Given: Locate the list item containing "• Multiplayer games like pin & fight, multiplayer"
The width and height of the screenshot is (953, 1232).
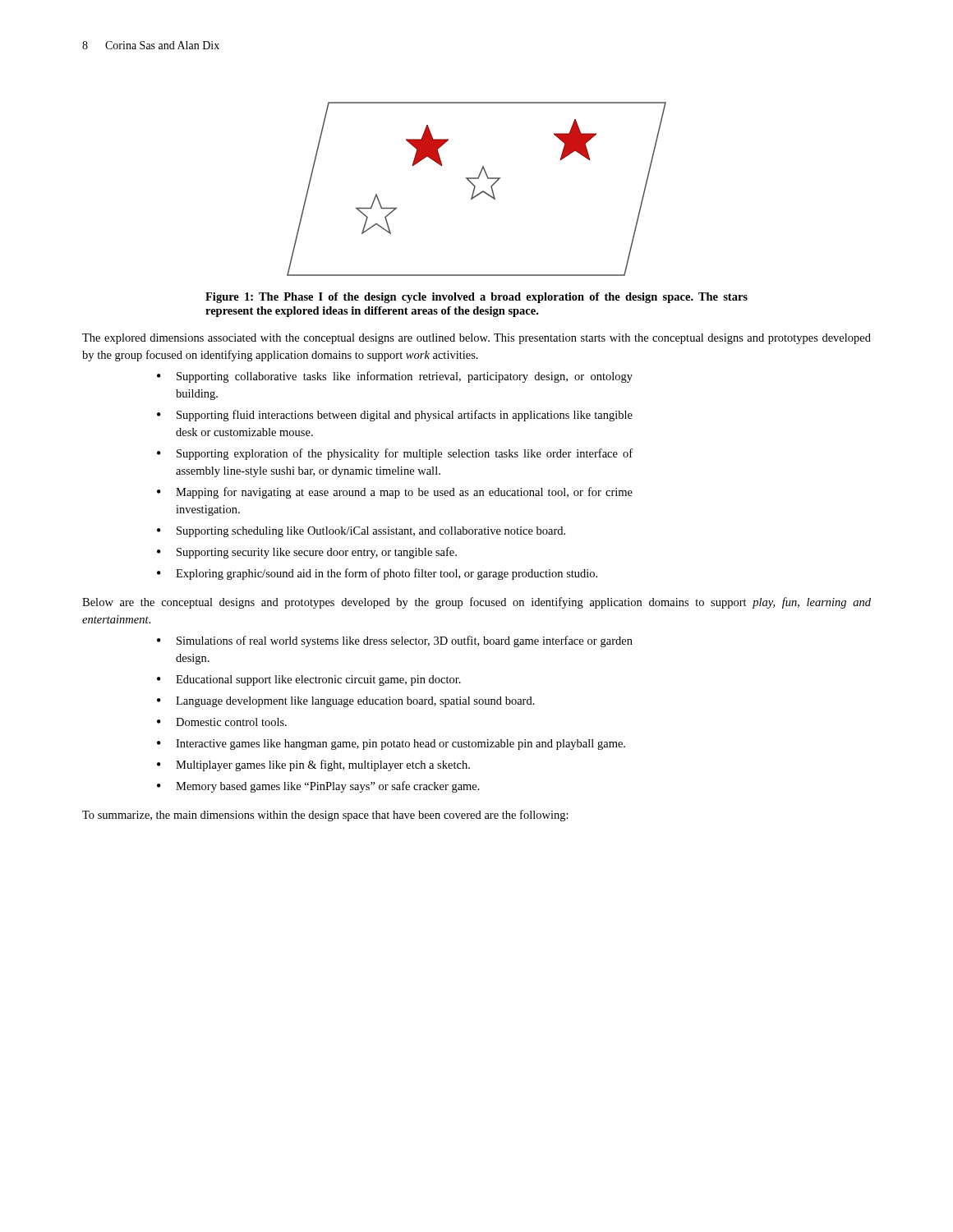Looking at the screenshot, I should click(394, 765).
